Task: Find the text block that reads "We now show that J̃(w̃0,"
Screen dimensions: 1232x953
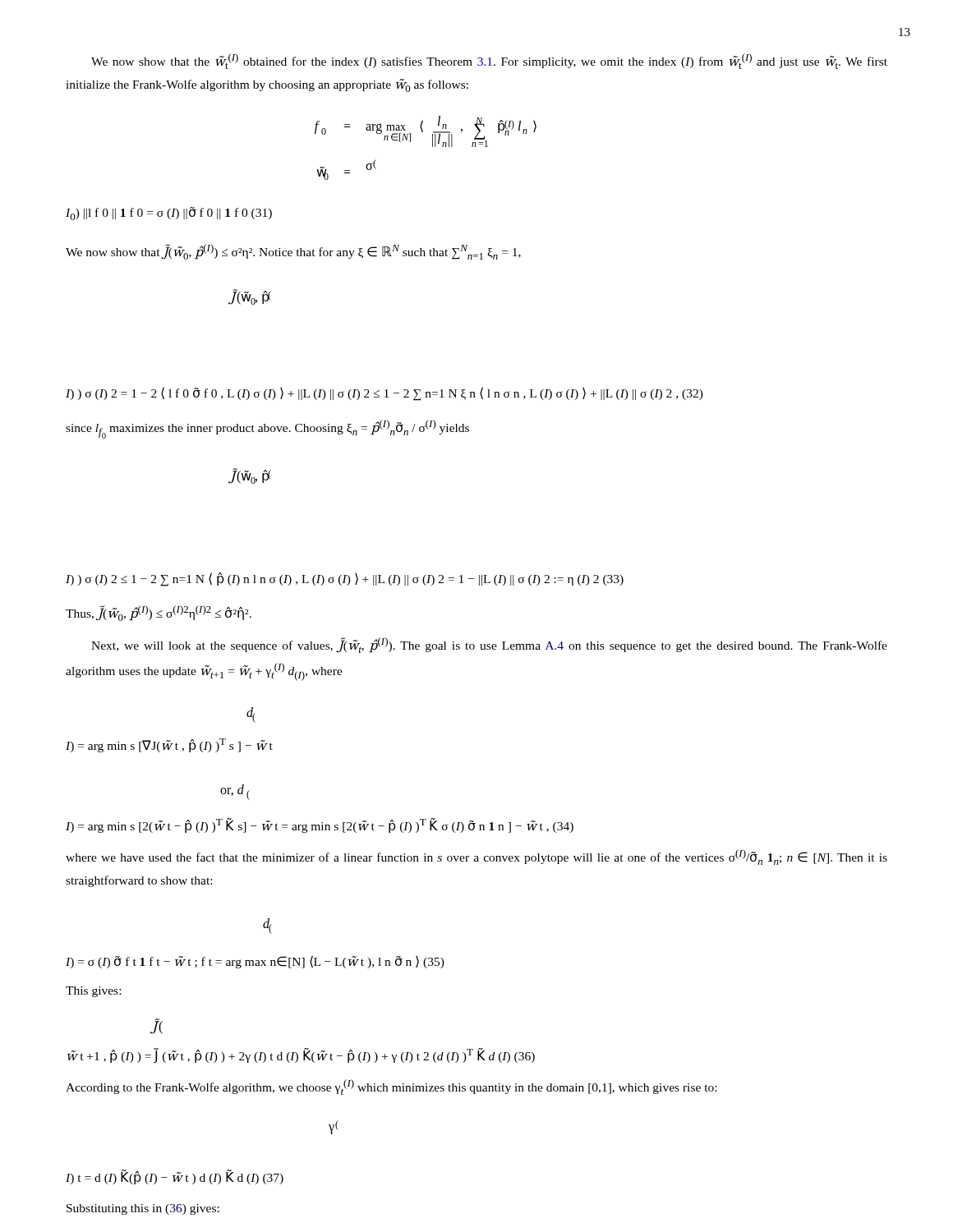Action: 293,252
